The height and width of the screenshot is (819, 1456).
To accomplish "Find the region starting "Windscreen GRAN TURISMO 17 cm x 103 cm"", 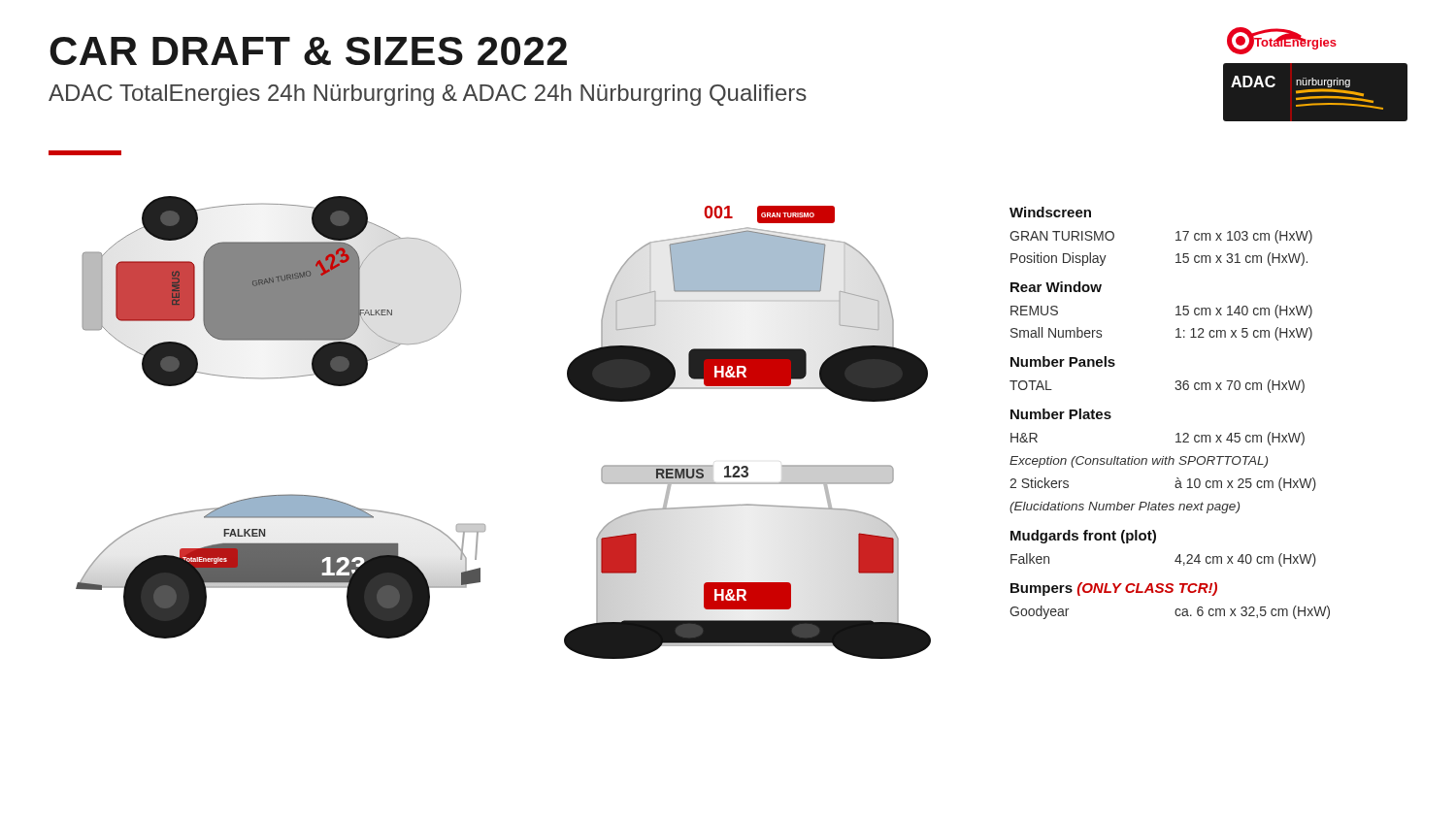I will pos(1050,212).
